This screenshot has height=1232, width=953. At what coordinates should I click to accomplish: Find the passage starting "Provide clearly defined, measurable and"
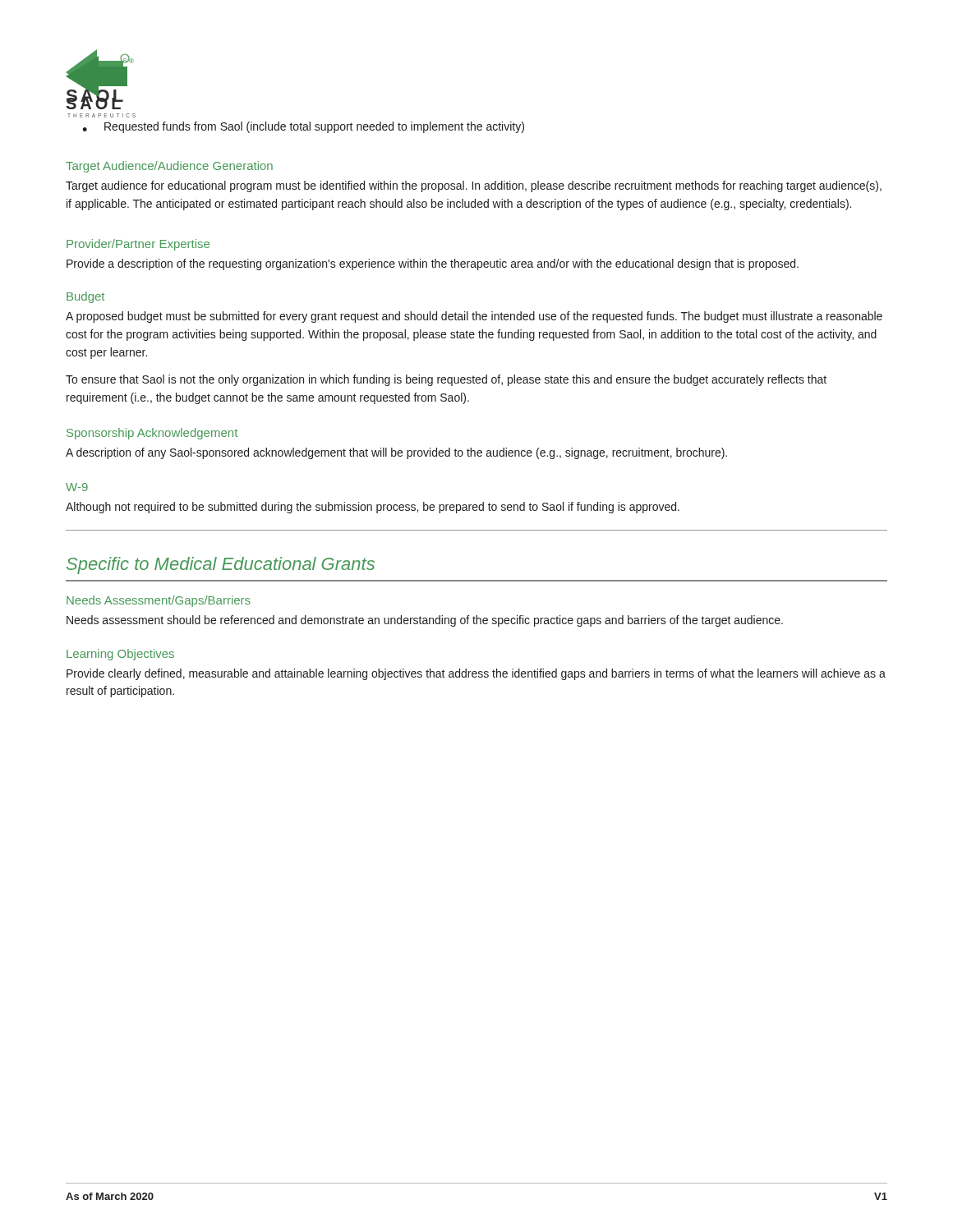476,682
